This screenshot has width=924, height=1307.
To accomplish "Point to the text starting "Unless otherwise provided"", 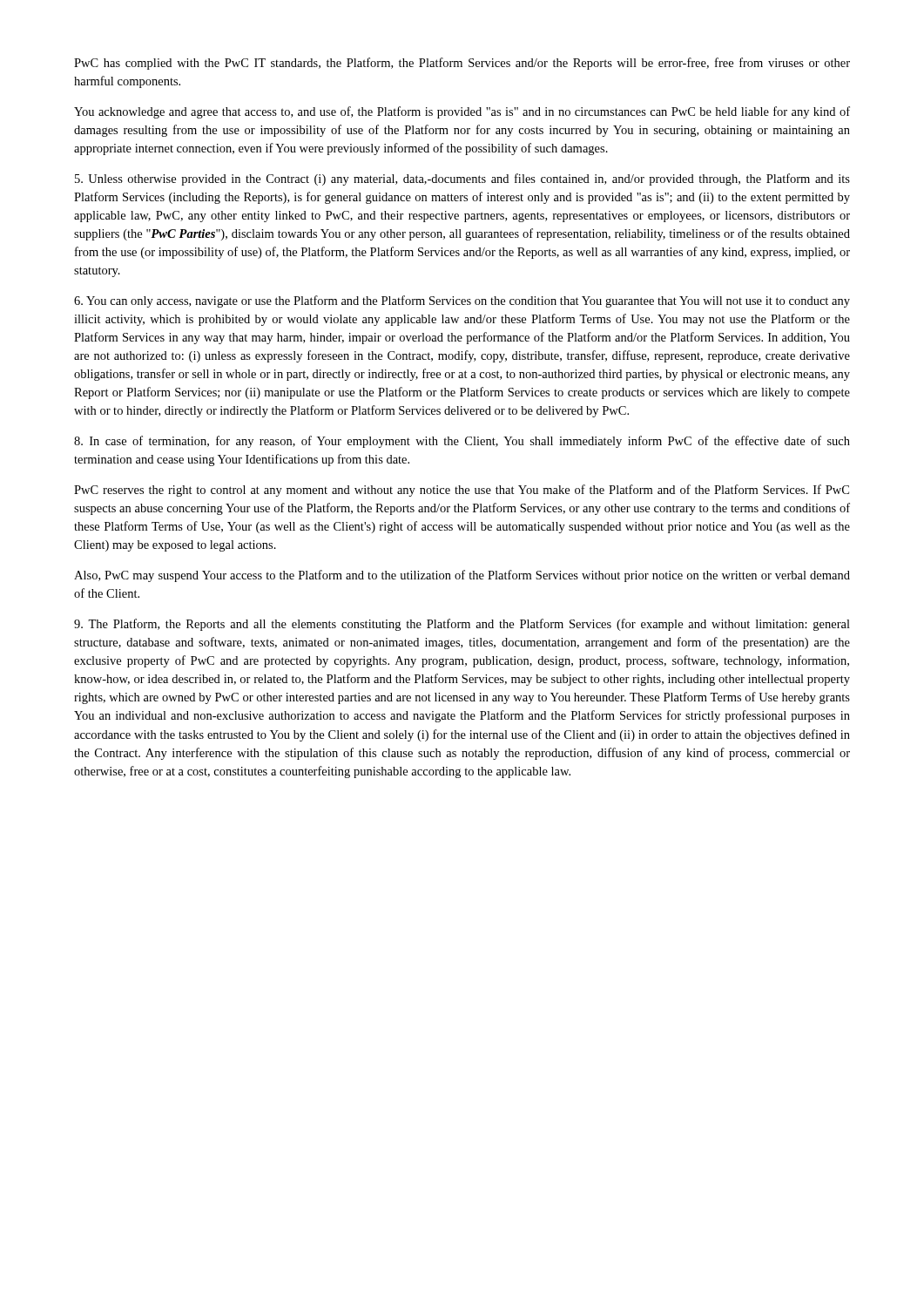I will 462,224.
